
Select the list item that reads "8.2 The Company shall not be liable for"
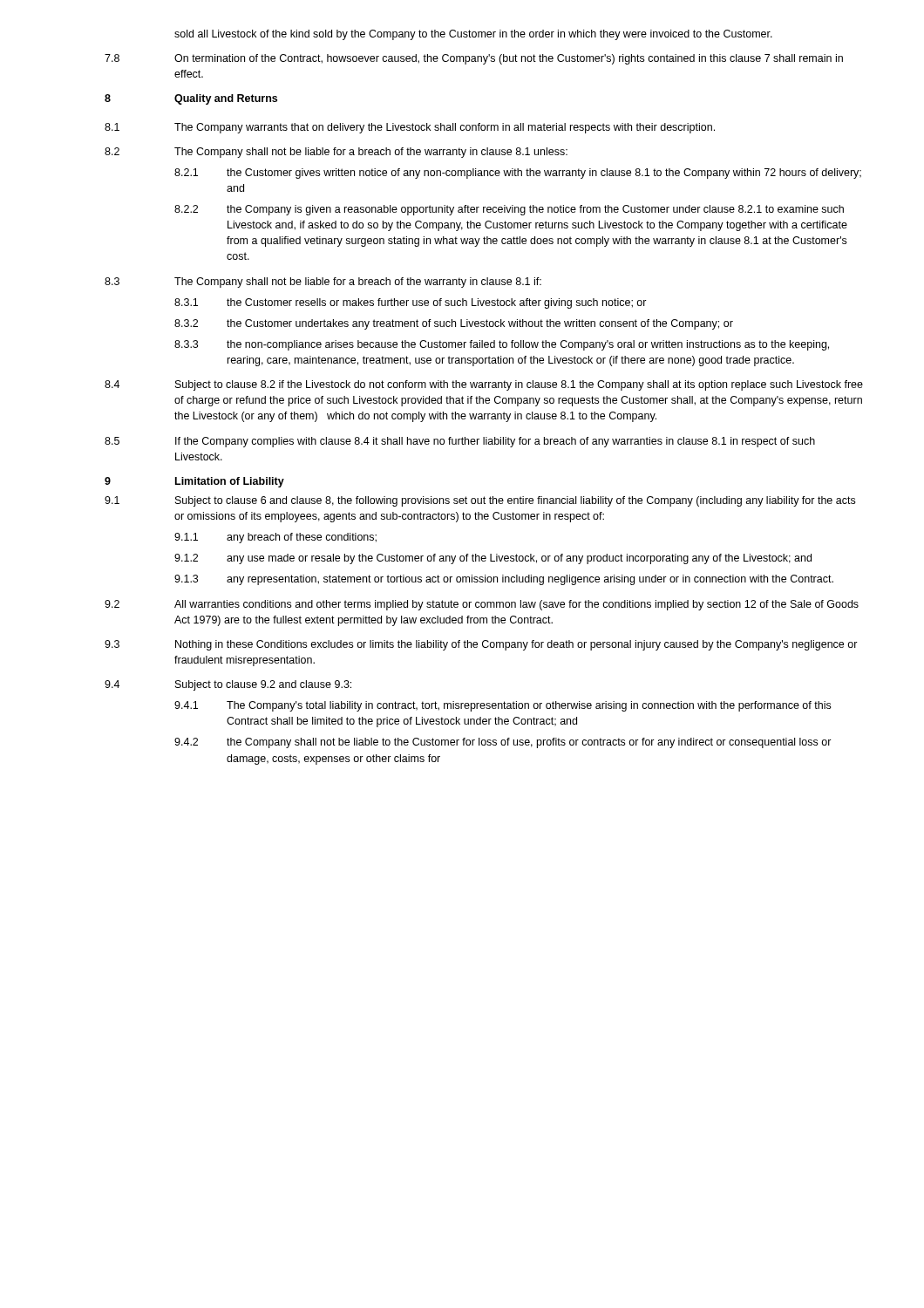pos(484,204)
